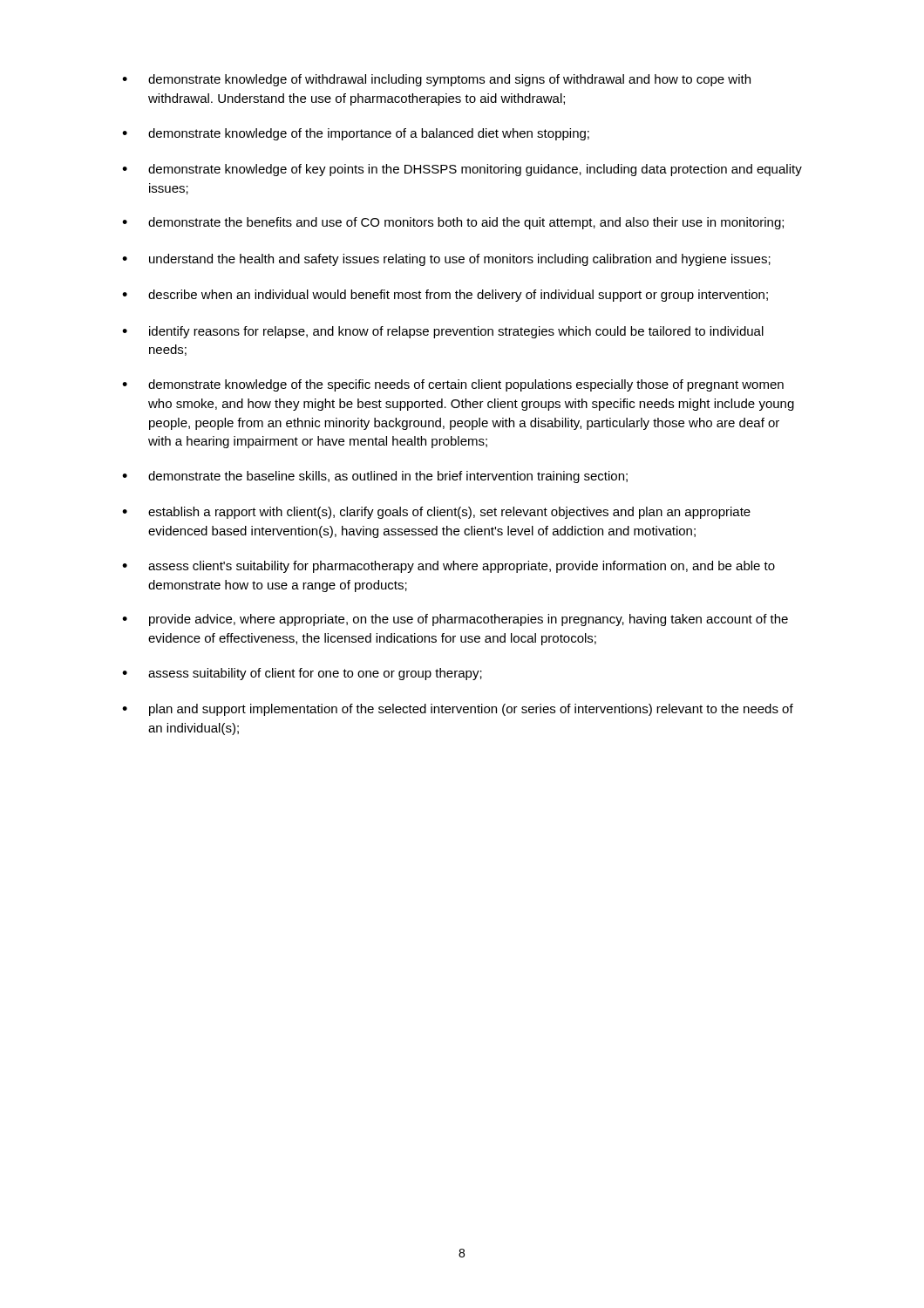Locate the list item that reads "• demonstrate the benefits and use of"
The width and height of the screenshot is (924, 1308).
462,223
